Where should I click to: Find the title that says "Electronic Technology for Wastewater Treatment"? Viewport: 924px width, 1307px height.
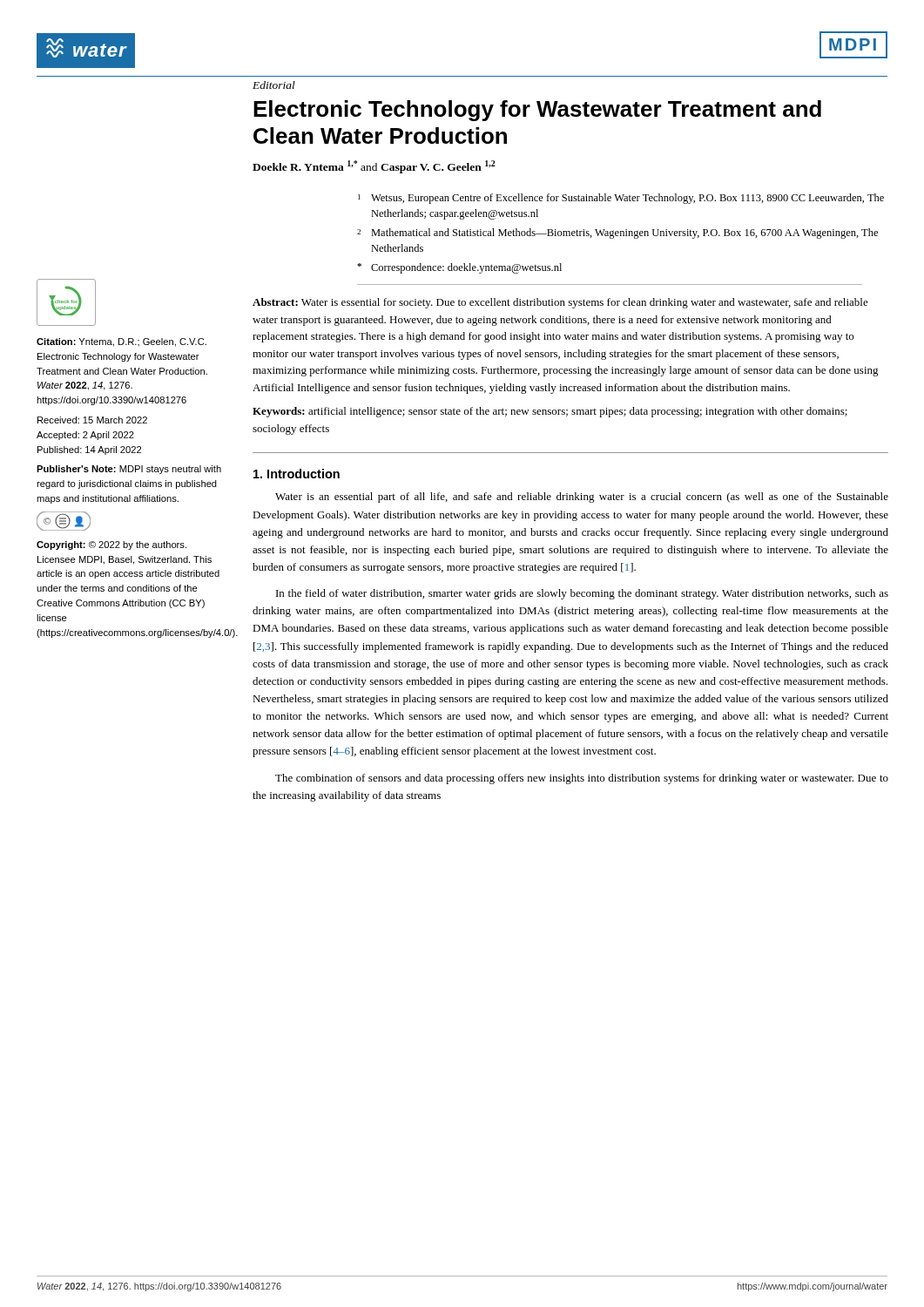(538, 122)
